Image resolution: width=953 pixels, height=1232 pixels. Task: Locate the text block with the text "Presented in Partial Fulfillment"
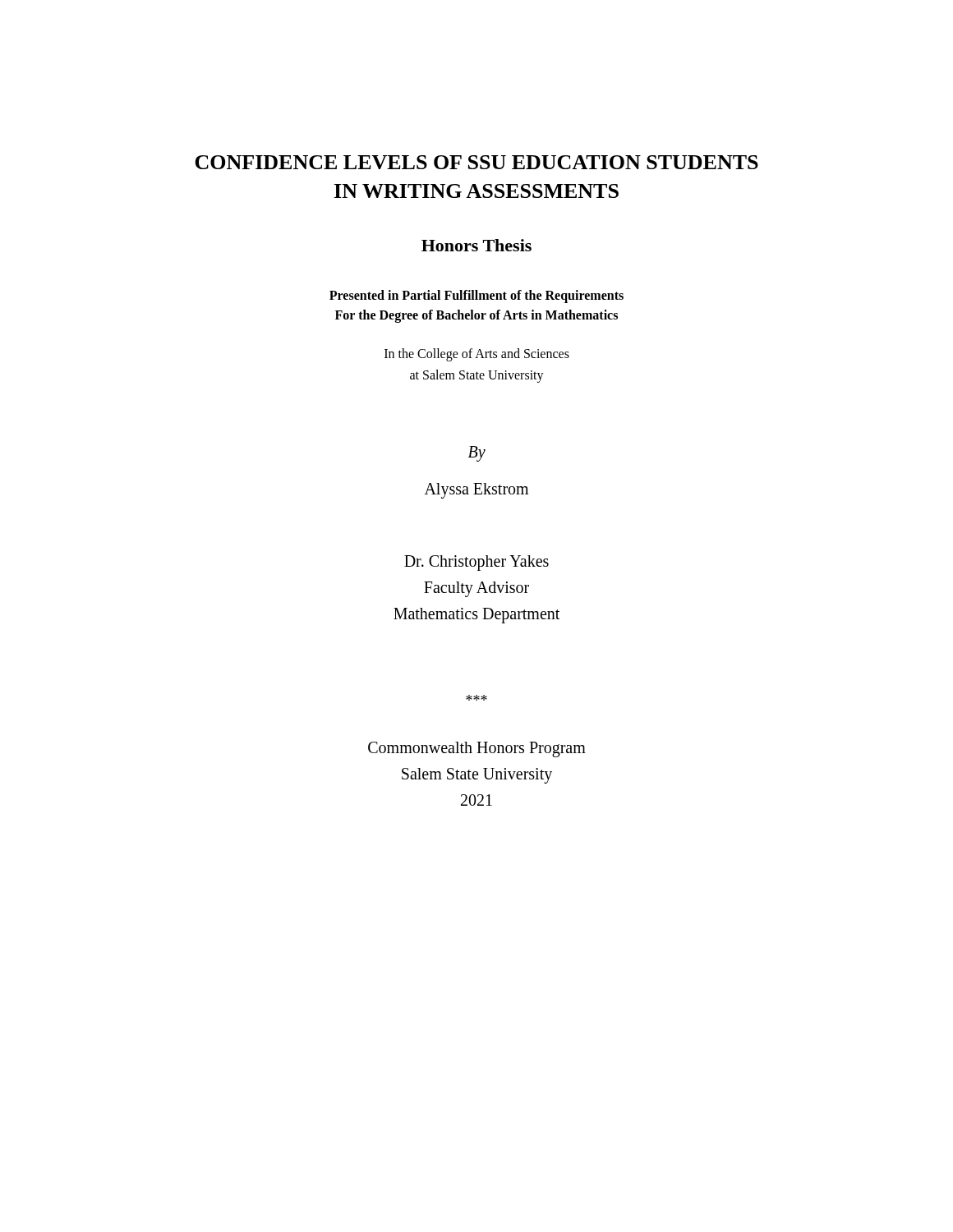[x=476, y=305]
